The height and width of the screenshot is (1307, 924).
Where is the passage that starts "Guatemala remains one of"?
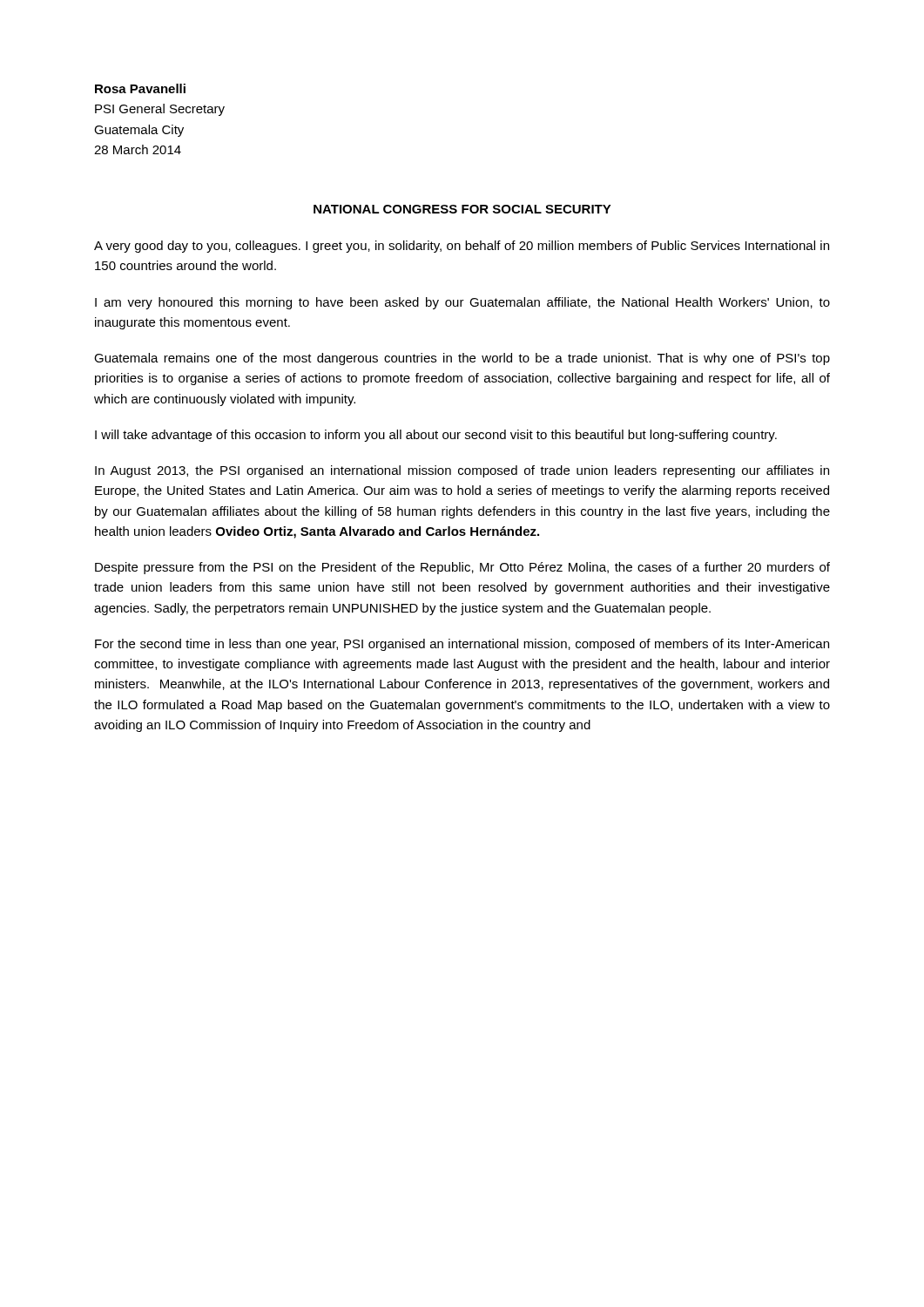[462, 378]
